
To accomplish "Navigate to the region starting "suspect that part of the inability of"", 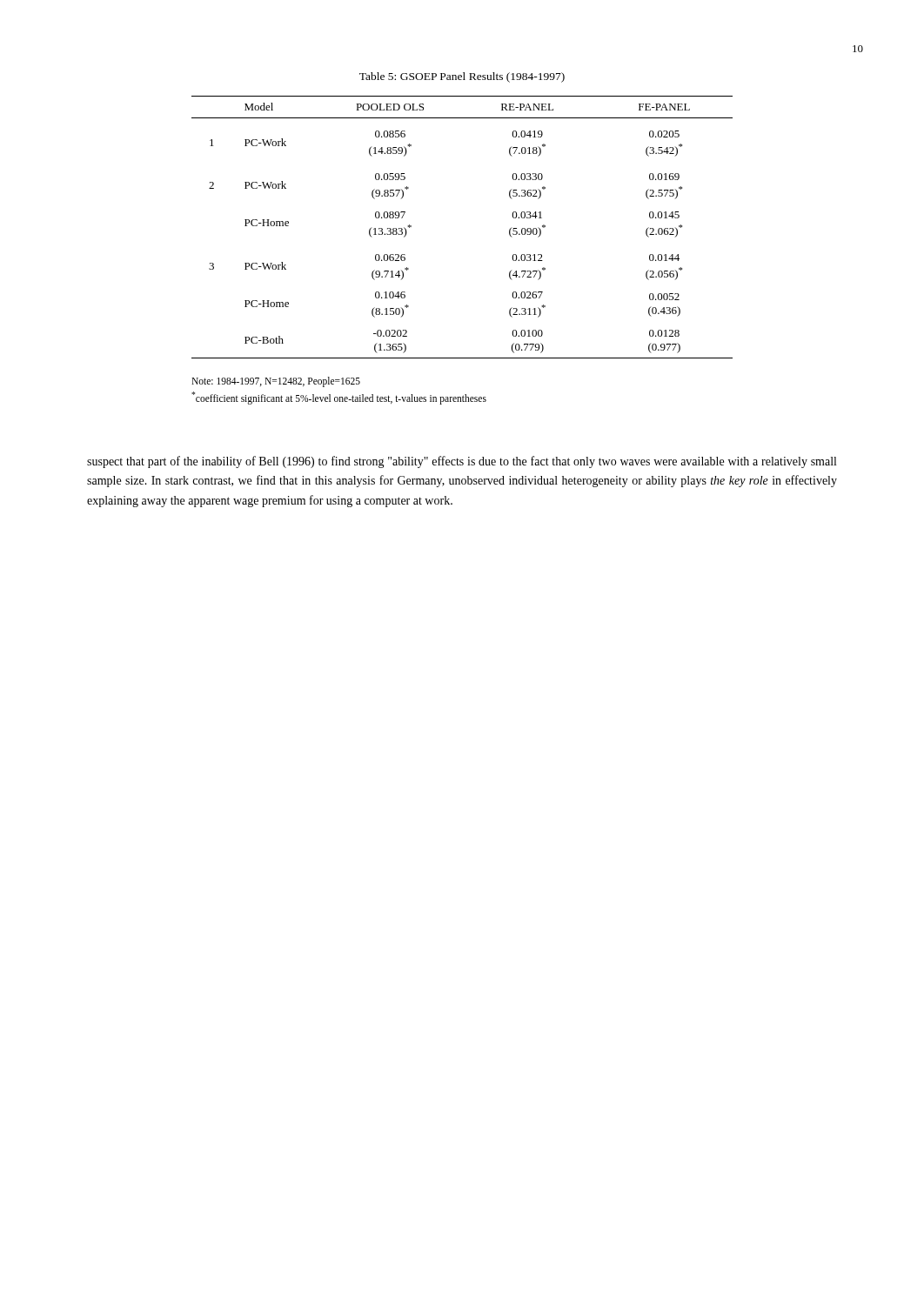I will [x=462, y=481].
